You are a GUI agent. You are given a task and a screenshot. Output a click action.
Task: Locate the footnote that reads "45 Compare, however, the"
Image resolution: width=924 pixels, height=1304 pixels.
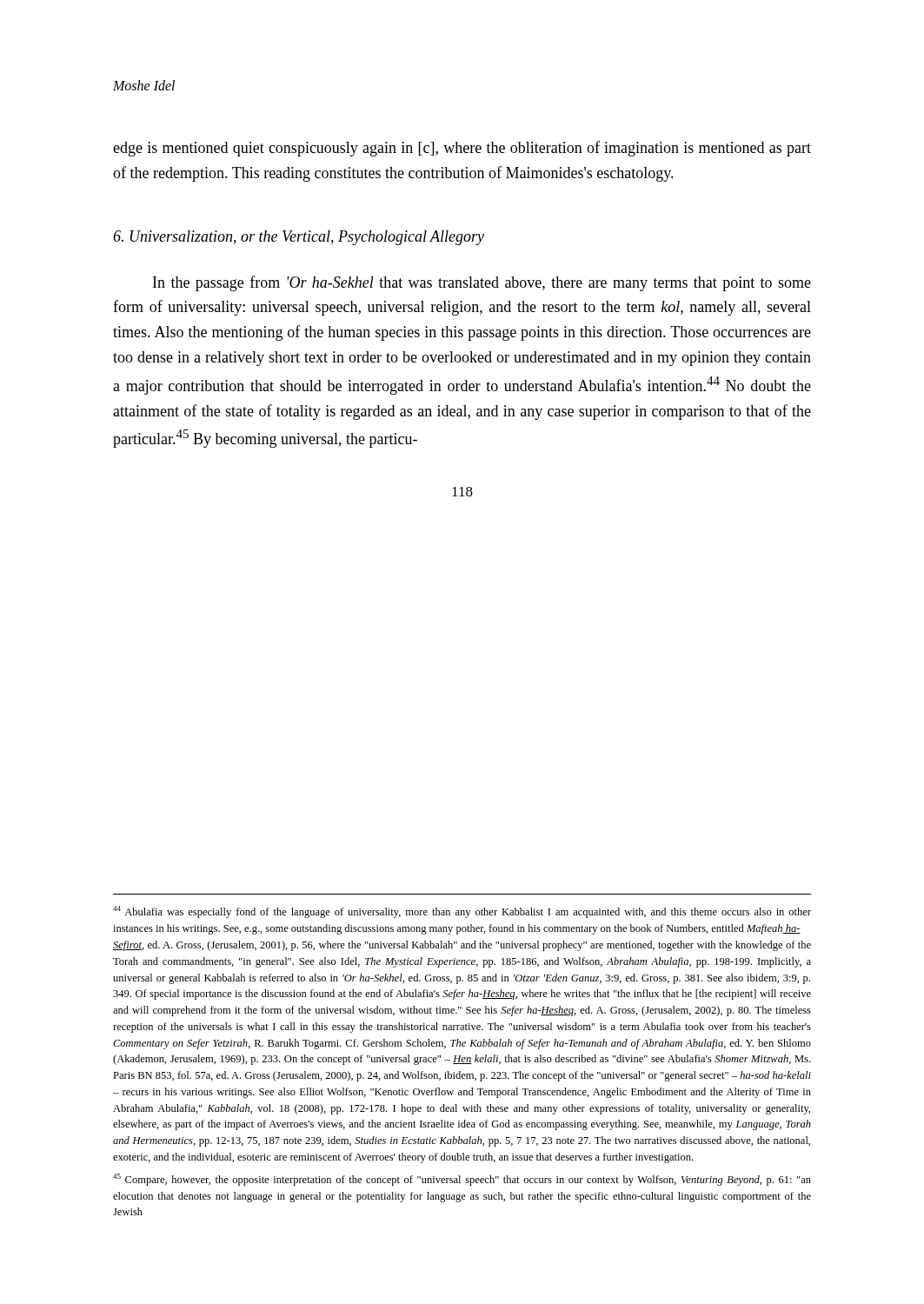tap(462, 1195)
